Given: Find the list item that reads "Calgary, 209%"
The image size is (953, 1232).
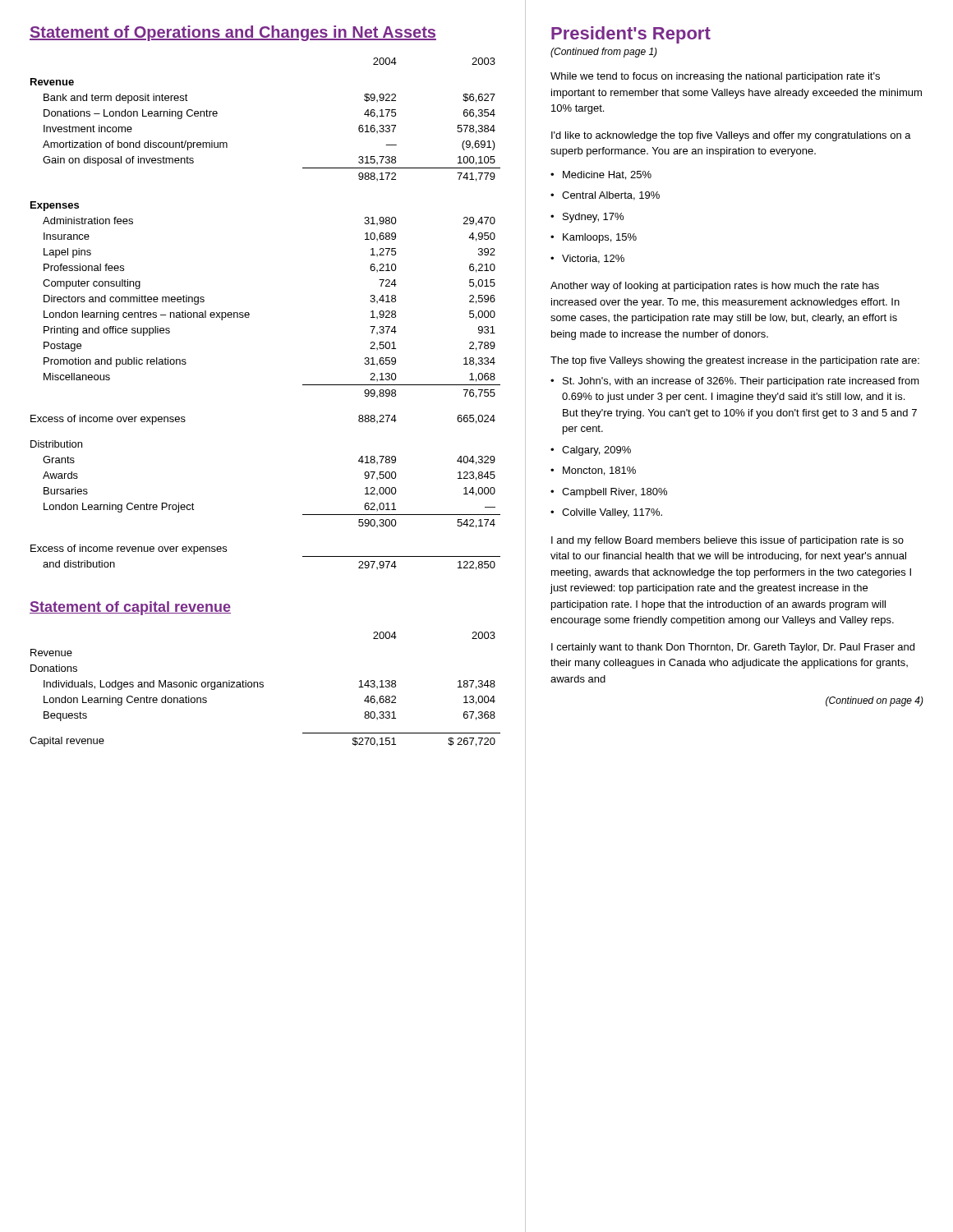Looking at the screenshot, I should coord(591,451).
